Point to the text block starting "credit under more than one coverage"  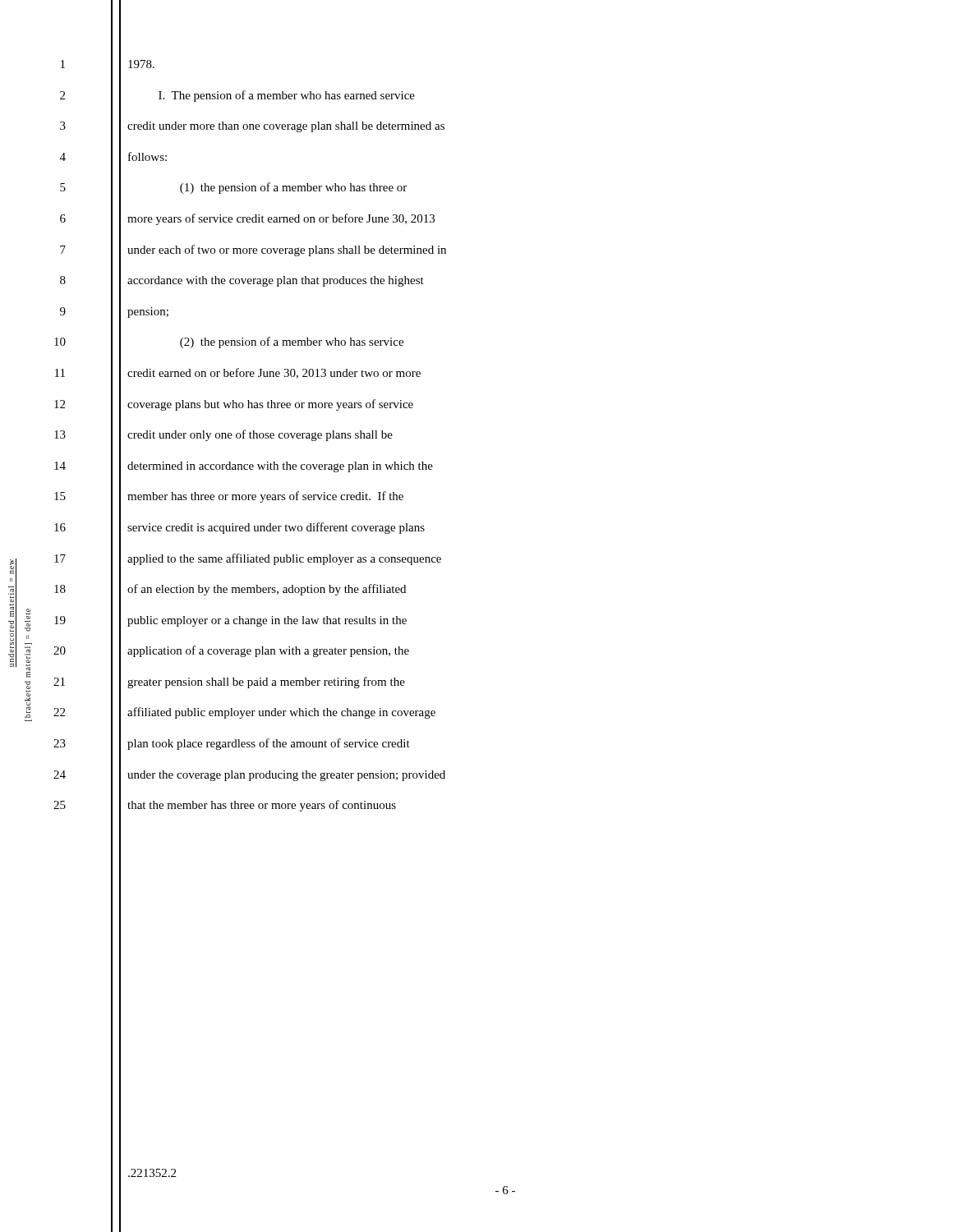click(286, 126)
